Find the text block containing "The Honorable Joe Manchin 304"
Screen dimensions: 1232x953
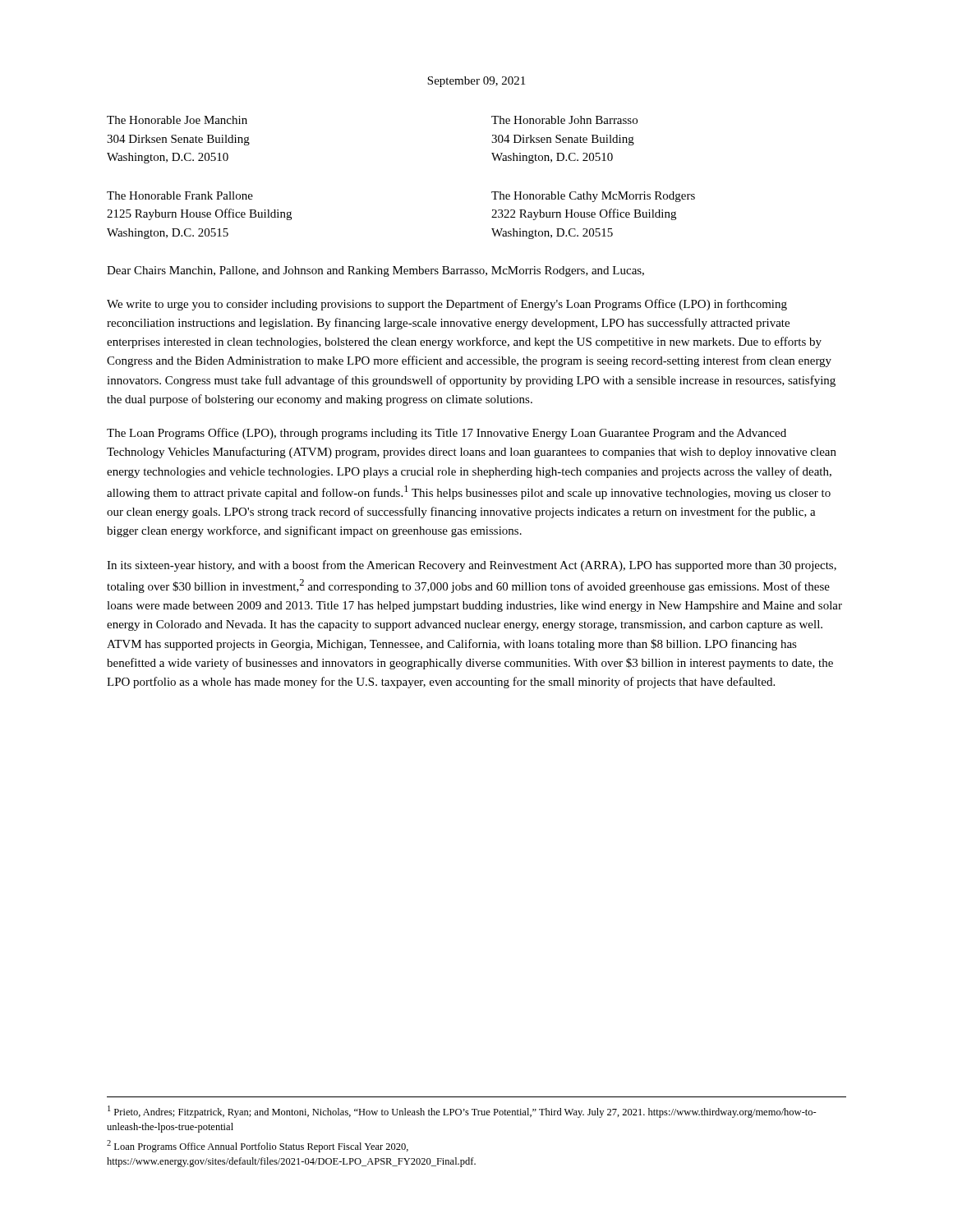coord(178,138)
